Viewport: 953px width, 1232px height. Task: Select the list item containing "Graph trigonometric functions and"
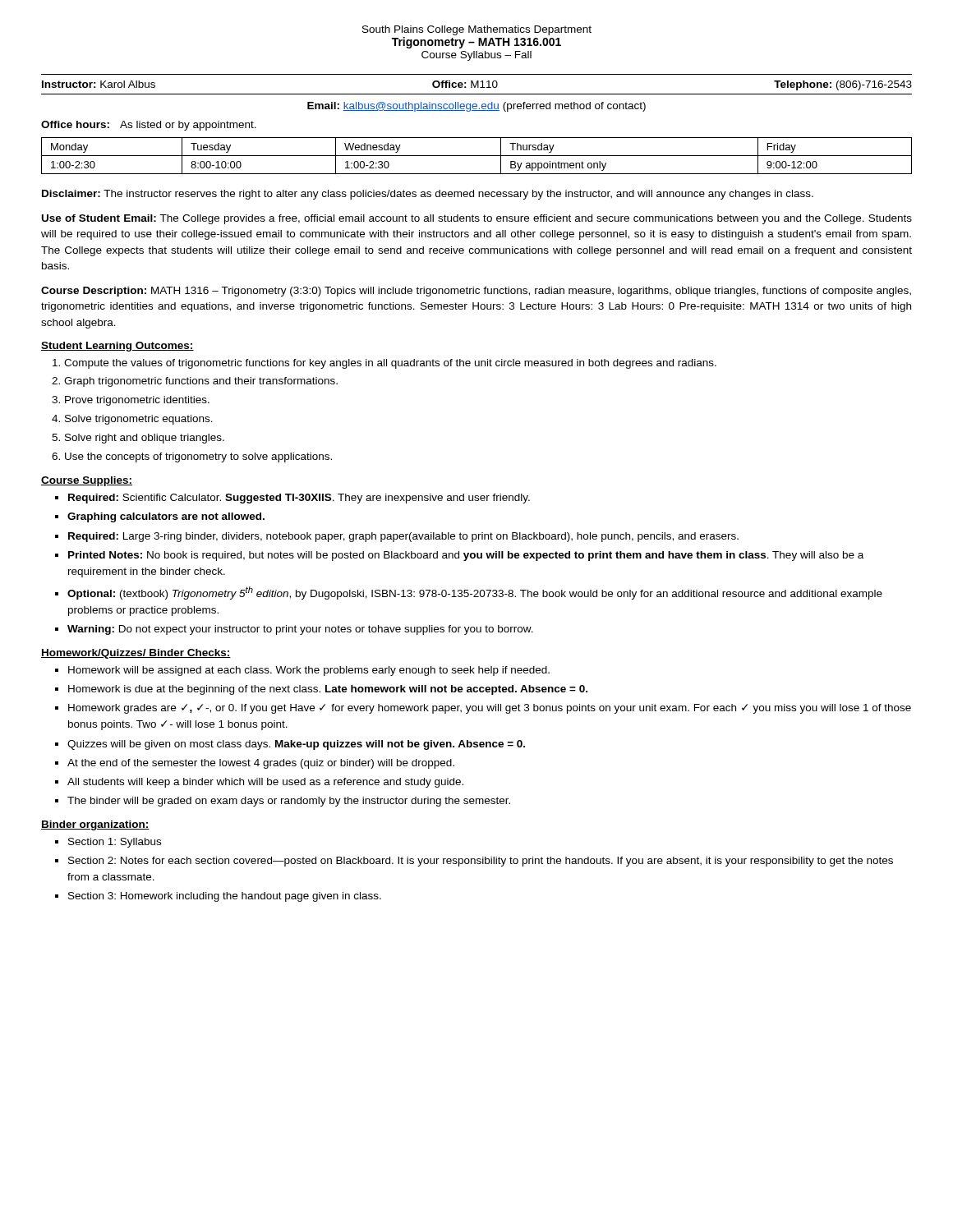point(201,381)
